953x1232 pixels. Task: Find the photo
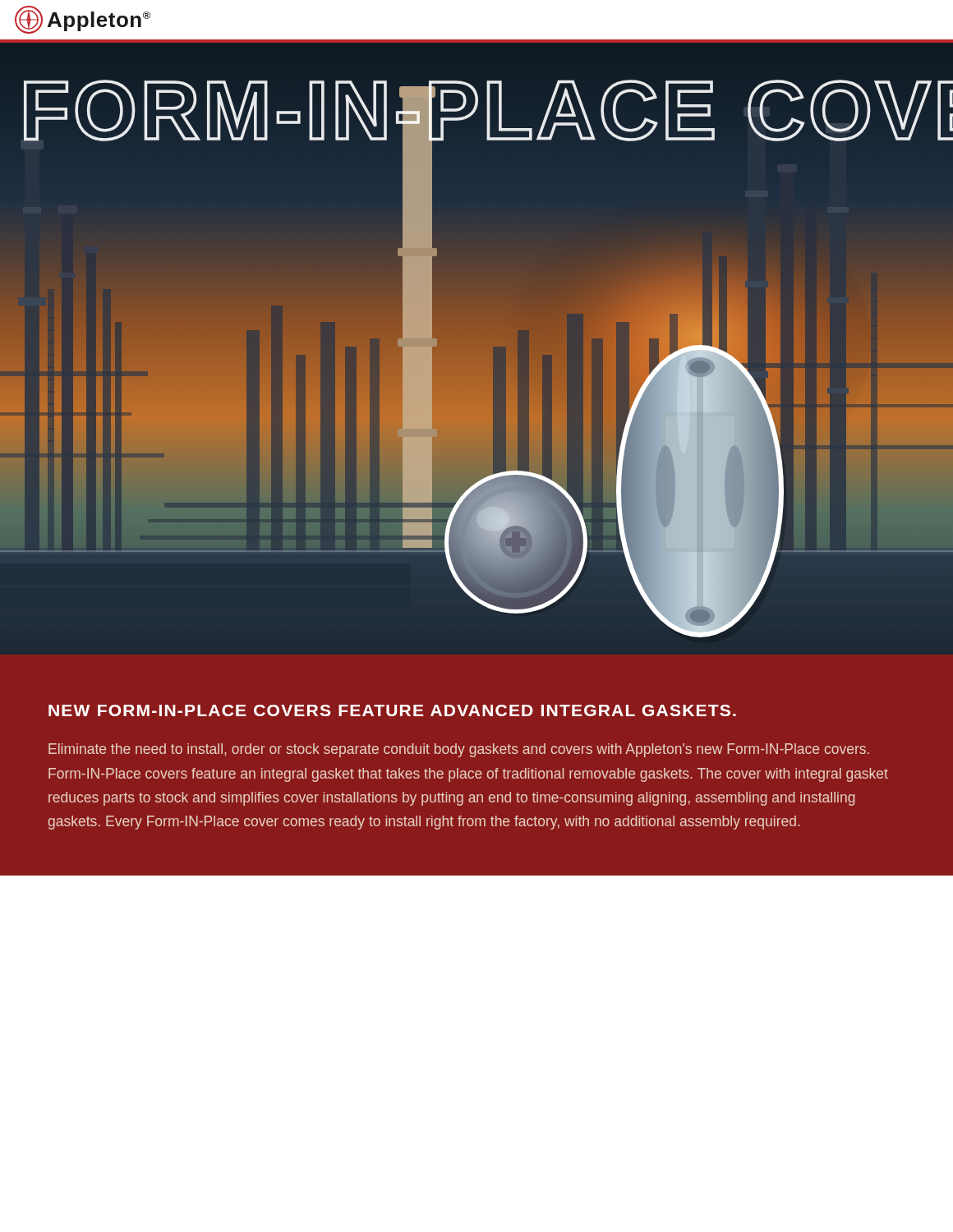click(x=476, y=355)
